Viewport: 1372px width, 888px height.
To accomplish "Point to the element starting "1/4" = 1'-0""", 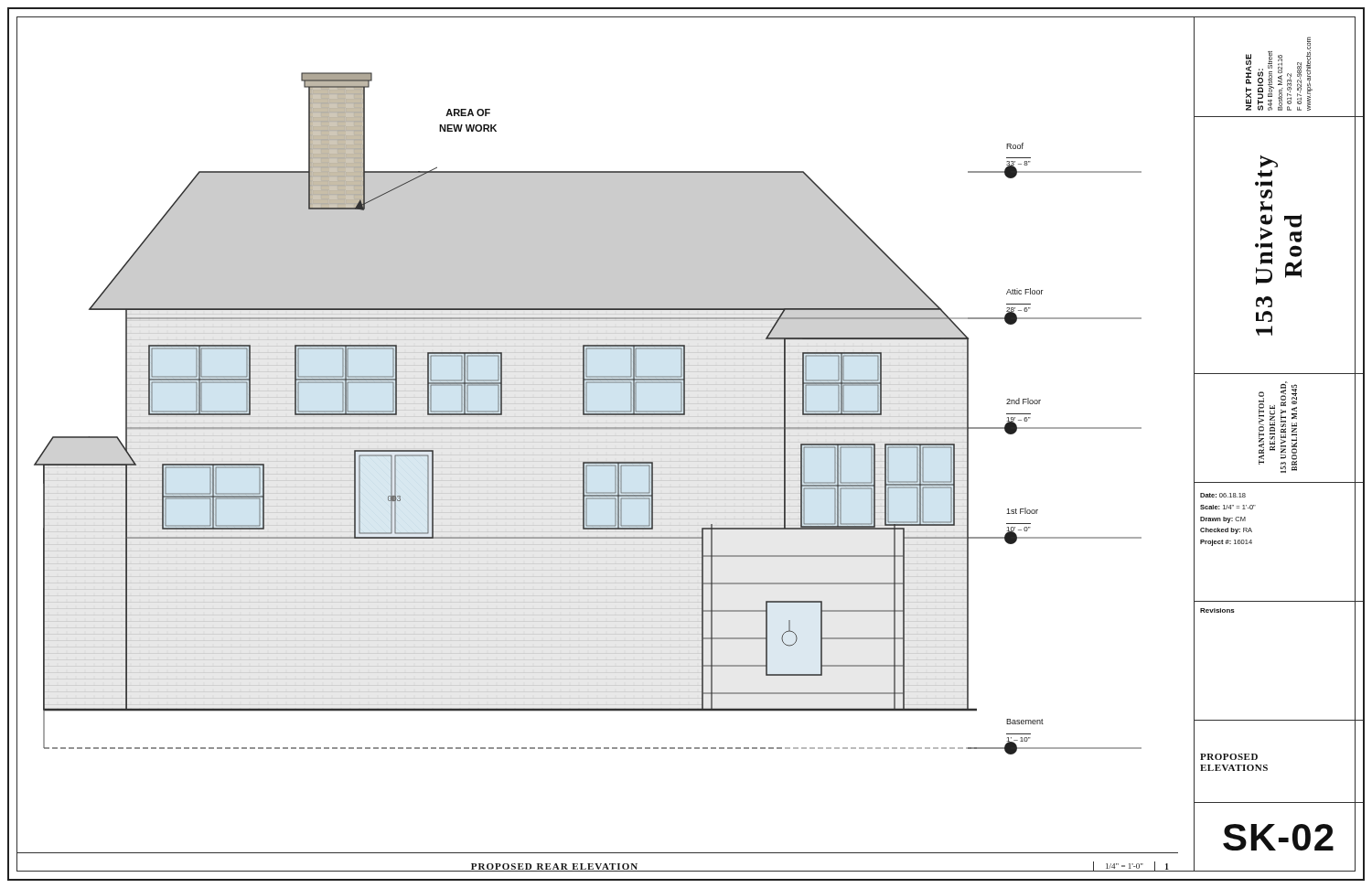I will (1124, 866).
